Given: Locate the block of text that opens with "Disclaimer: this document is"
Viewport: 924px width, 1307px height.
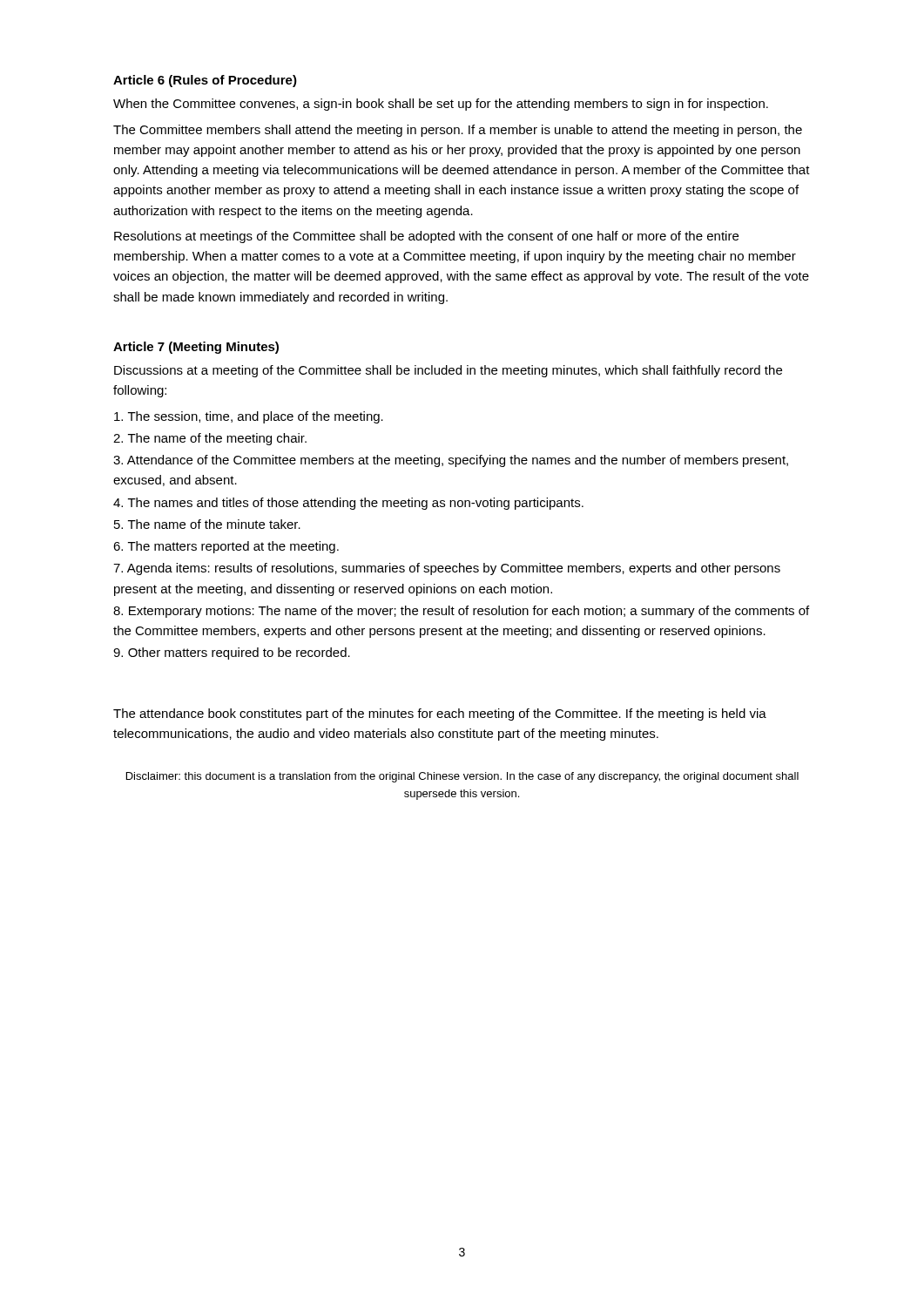Looking at the screenshot, I should click(462, 784).
